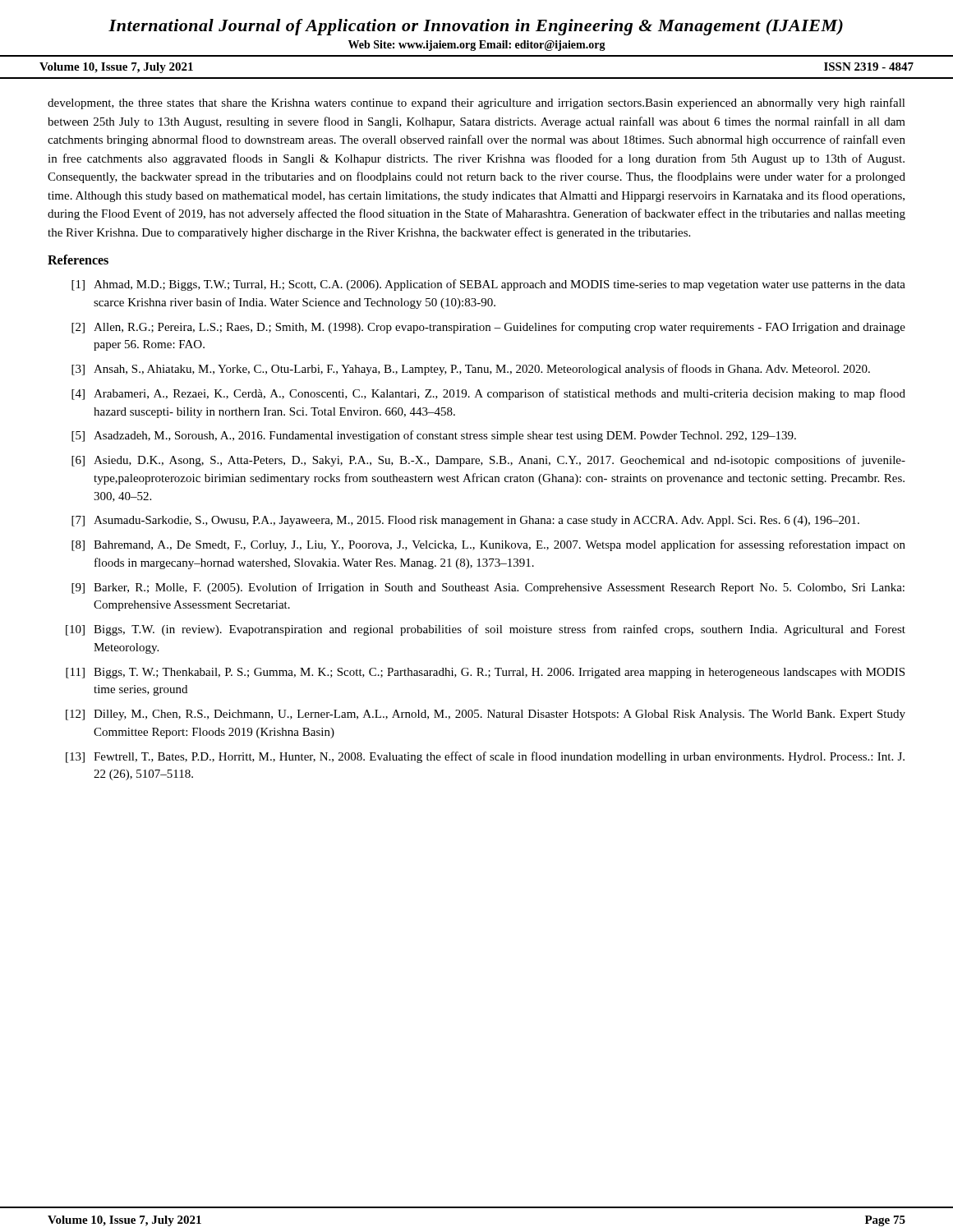Screen dimensions: 1232x953
Task: Select the list item that reads "[2] Allen, R.G.; Pereira,"
Action: click(x=476, y=336)
